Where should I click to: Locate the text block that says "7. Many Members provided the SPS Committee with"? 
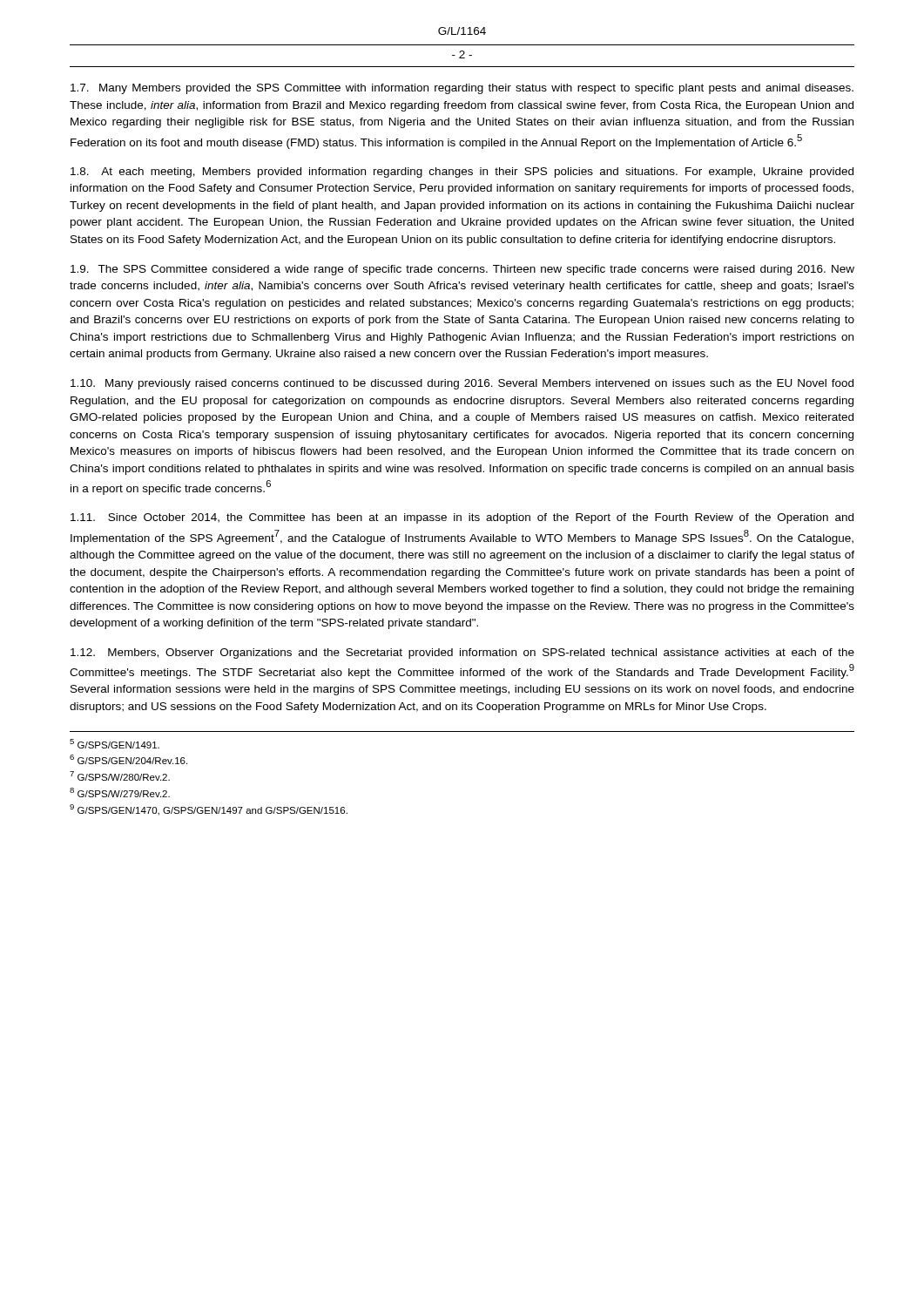pos(462,115)
